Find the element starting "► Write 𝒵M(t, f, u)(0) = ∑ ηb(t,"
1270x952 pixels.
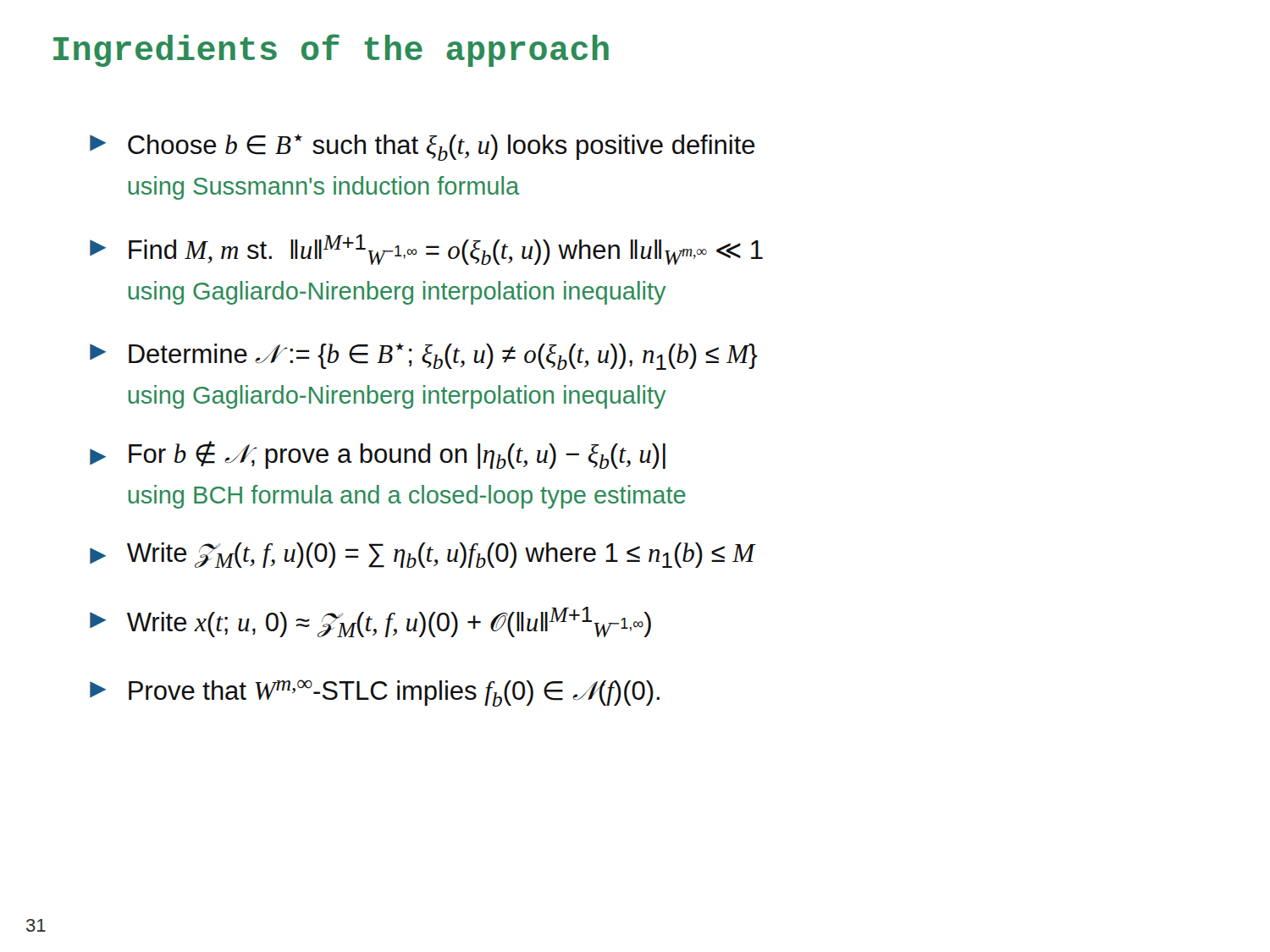420,556
